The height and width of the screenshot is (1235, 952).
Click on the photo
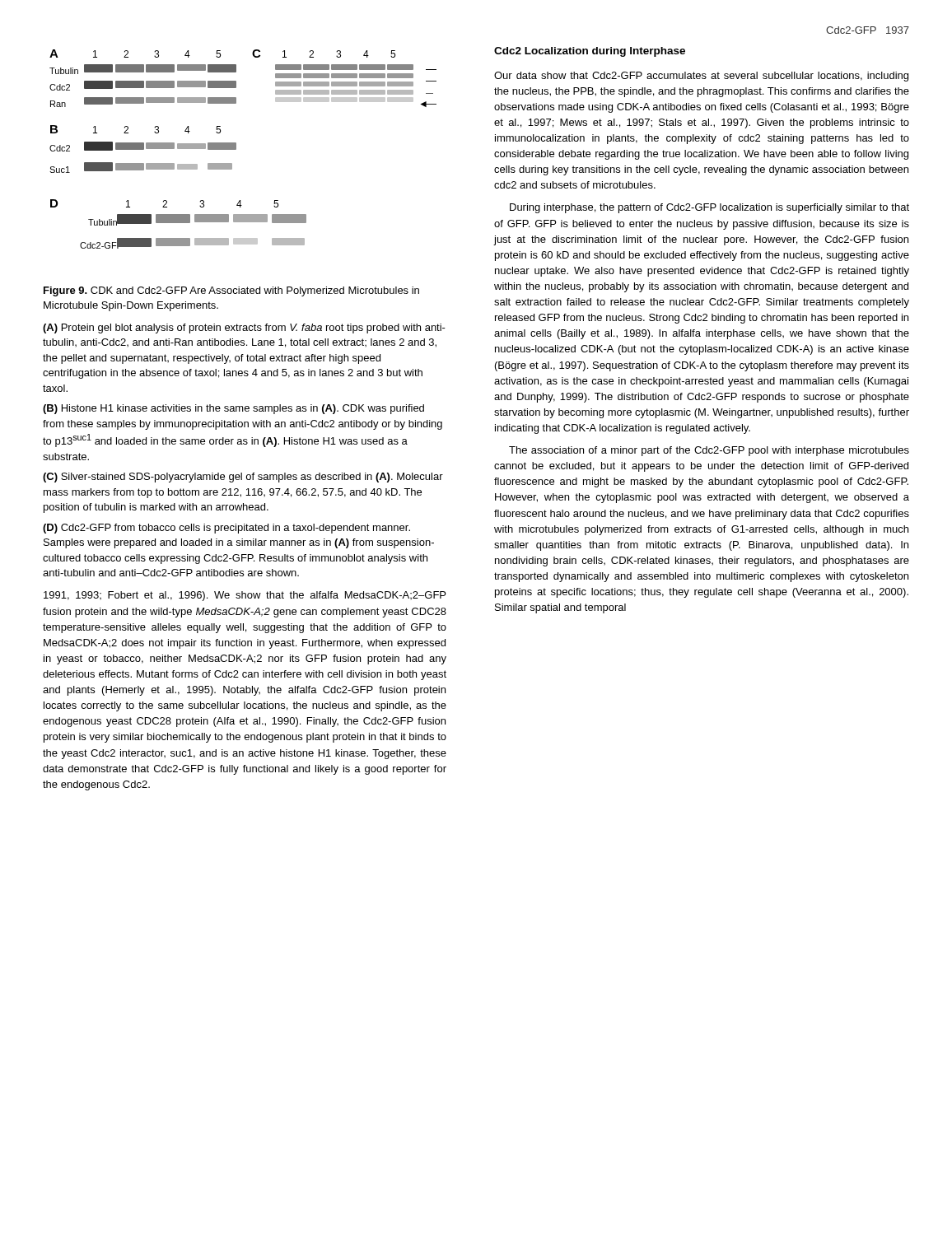245,160
